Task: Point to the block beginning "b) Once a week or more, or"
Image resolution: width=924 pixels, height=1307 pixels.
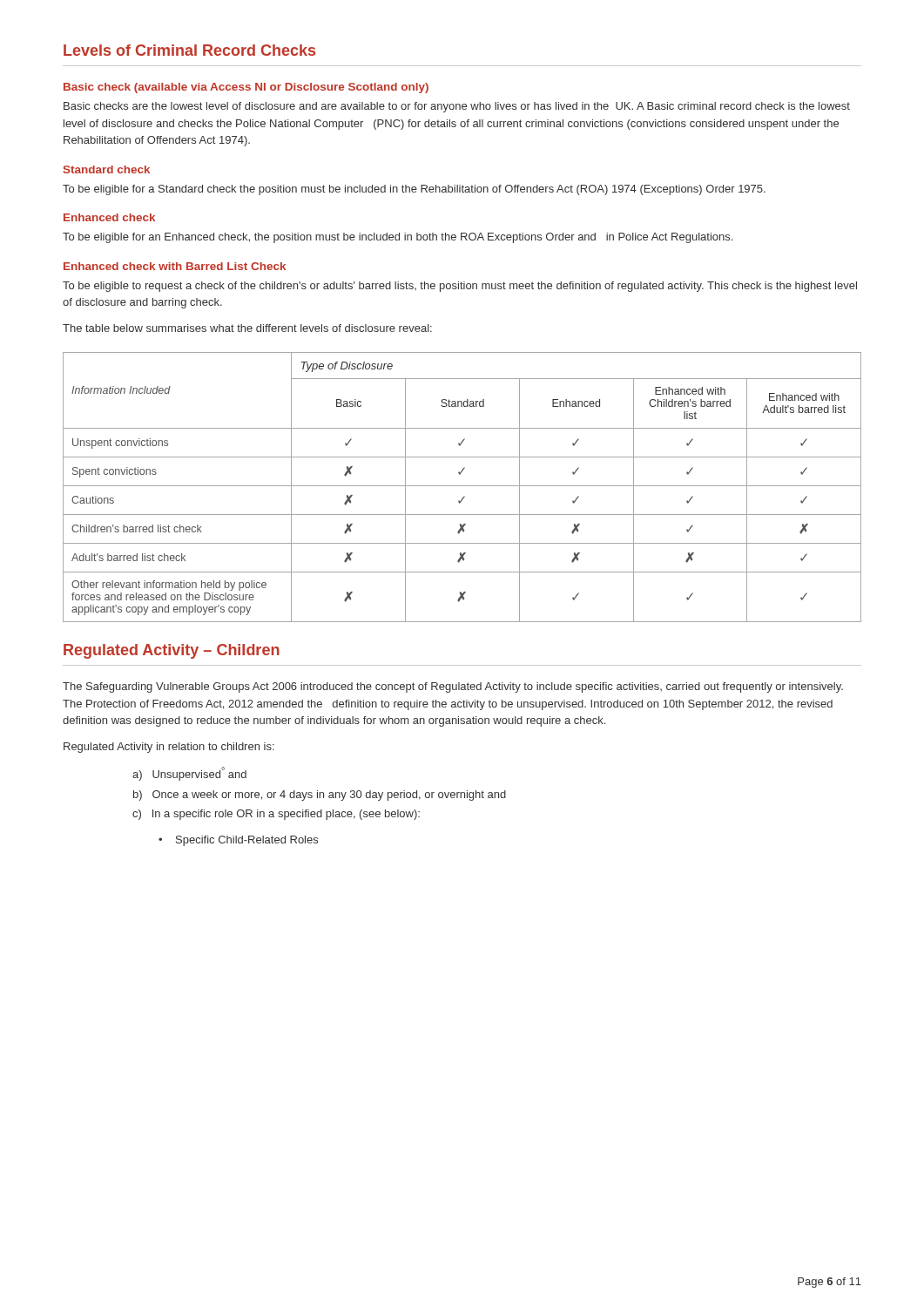Action: pyautogui.click(x=497, y=794)
